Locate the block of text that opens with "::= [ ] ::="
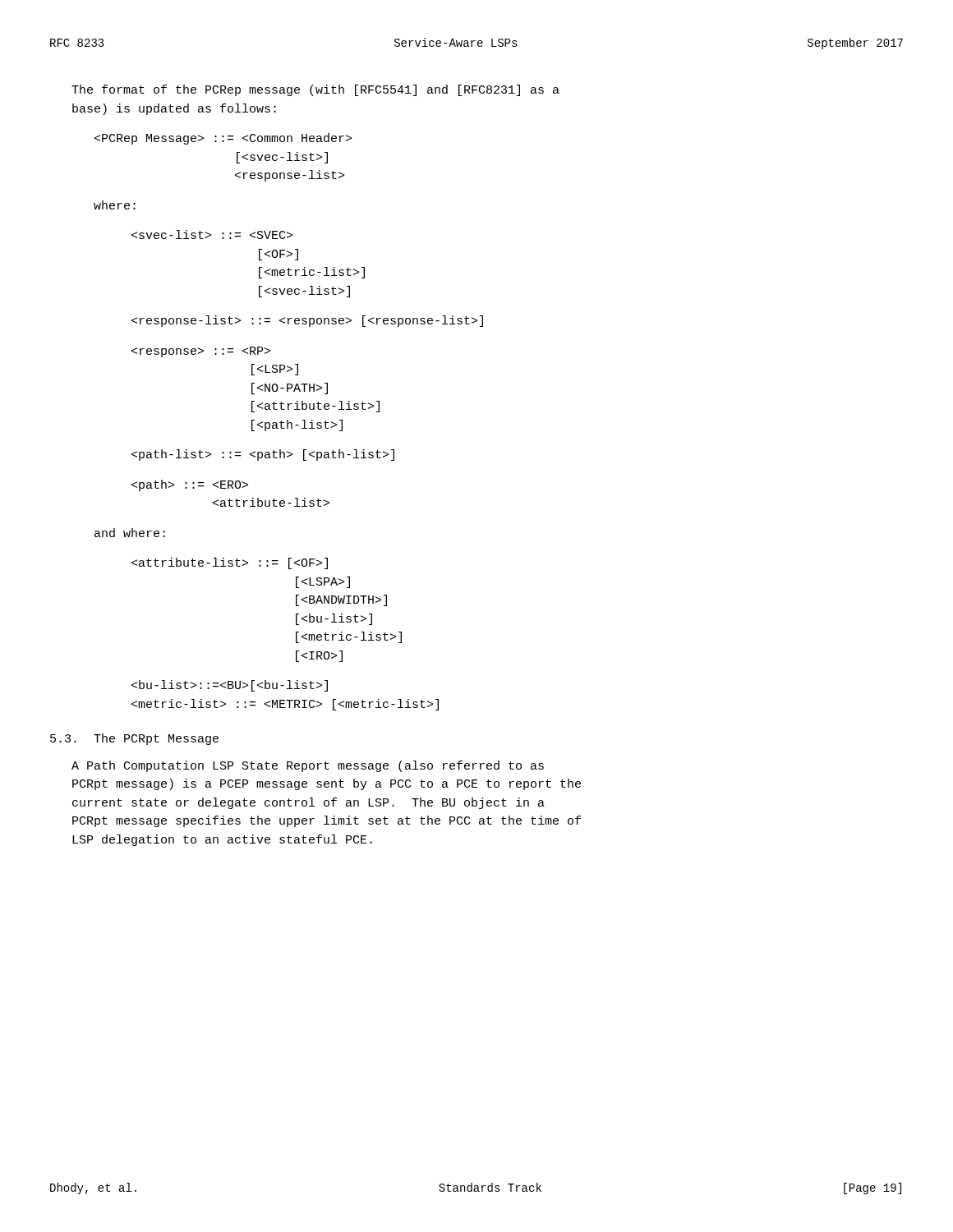953x1232 pixels. (x=230, y=686)
